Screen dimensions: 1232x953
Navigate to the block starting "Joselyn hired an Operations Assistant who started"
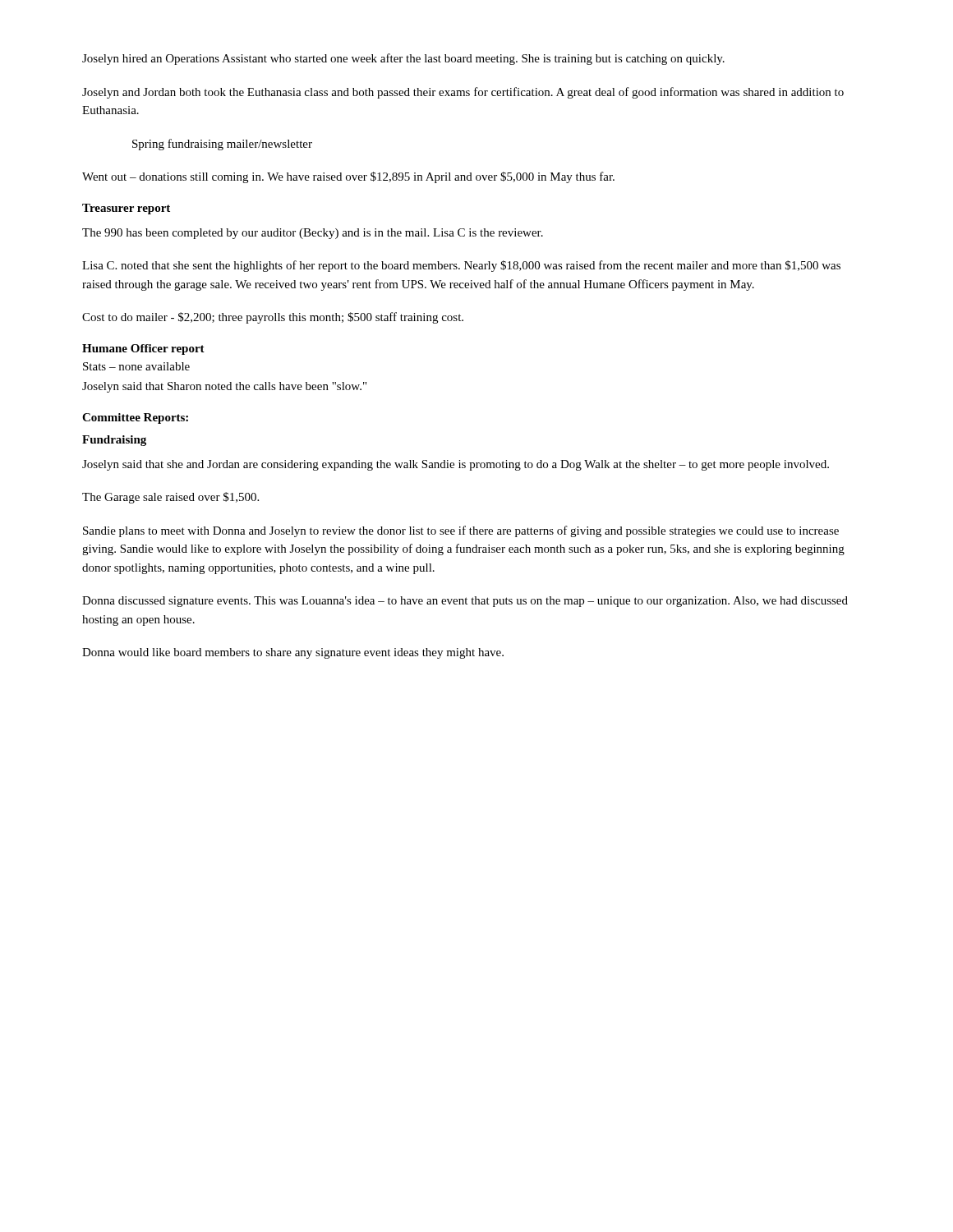click(x=404, y=58)
